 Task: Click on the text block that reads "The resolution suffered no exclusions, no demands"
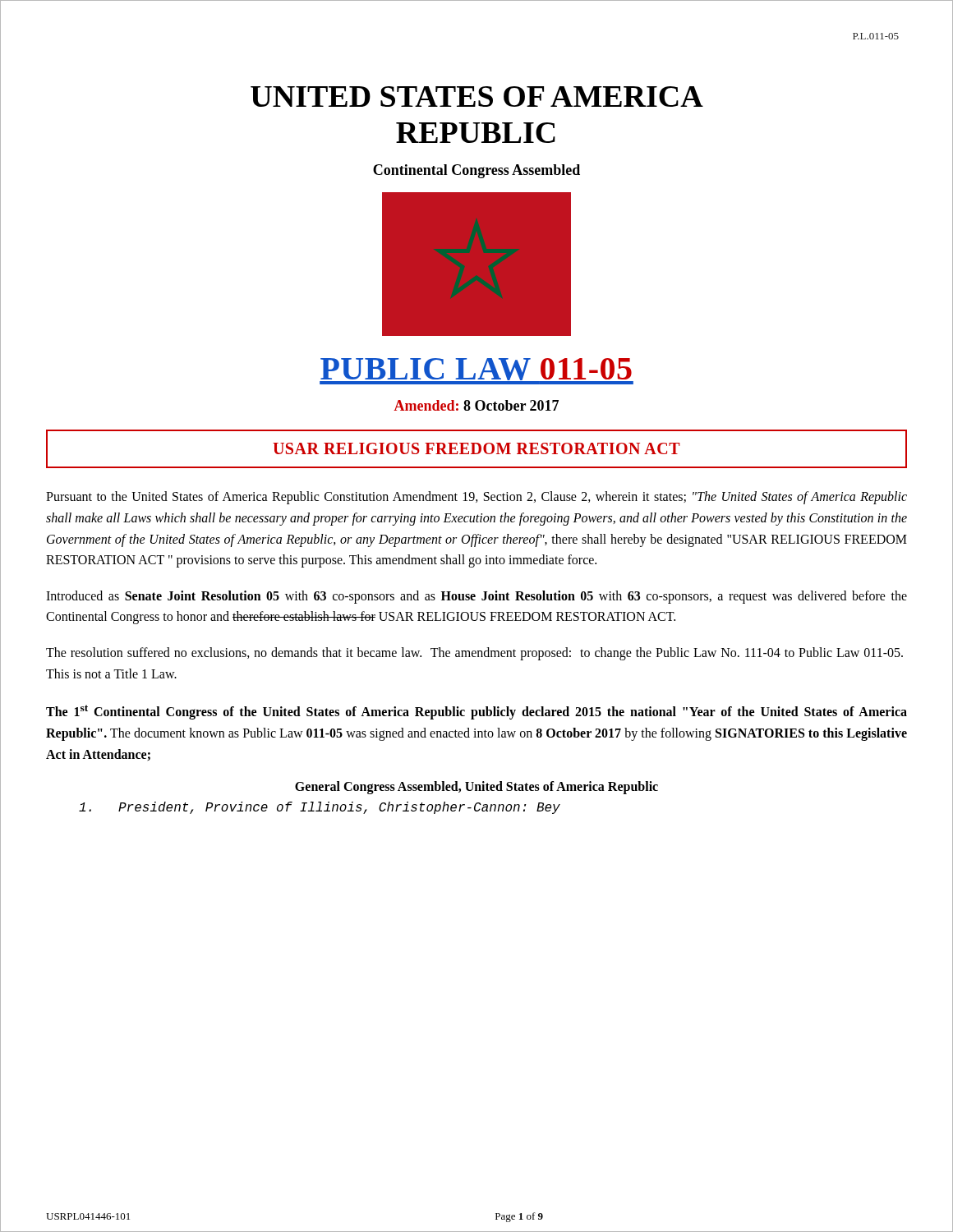476,663
